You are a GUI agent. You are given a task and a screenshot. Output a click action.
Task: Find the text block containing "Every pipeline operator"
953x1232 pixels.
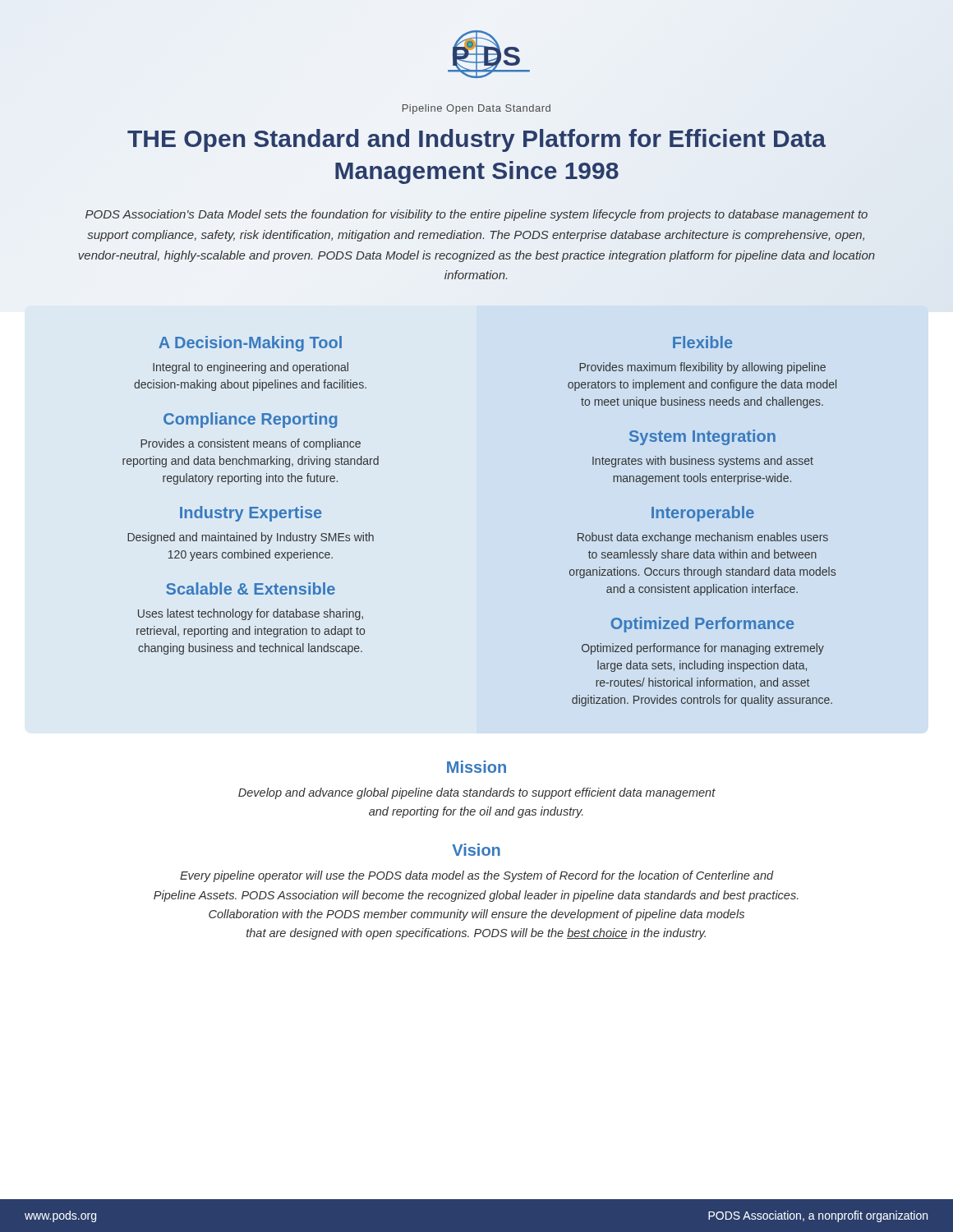click(476, 904)
